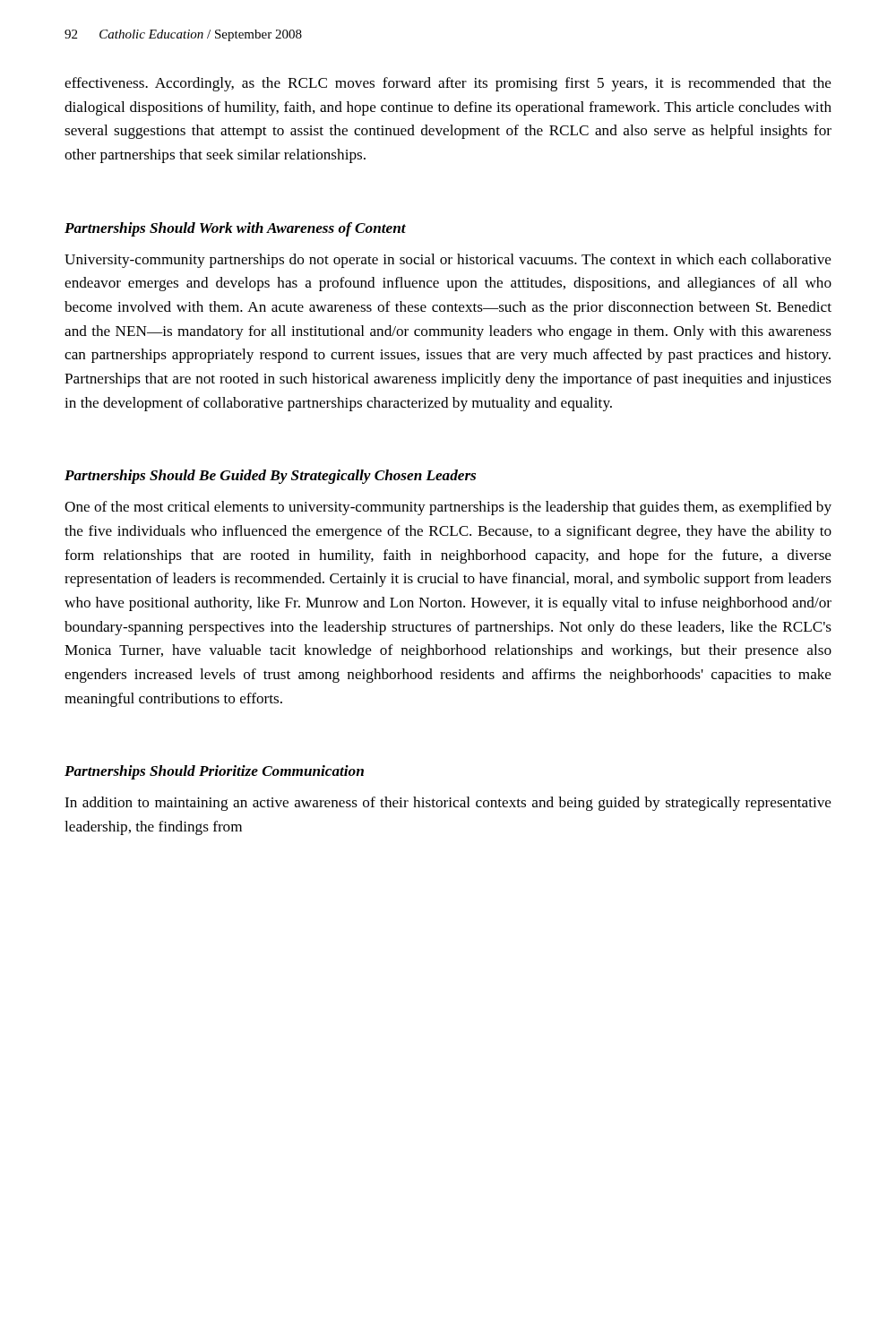
Task: Click on the passage starting "effectiveness. Accordingly, as the"
Action: click(x=448, y=119)
